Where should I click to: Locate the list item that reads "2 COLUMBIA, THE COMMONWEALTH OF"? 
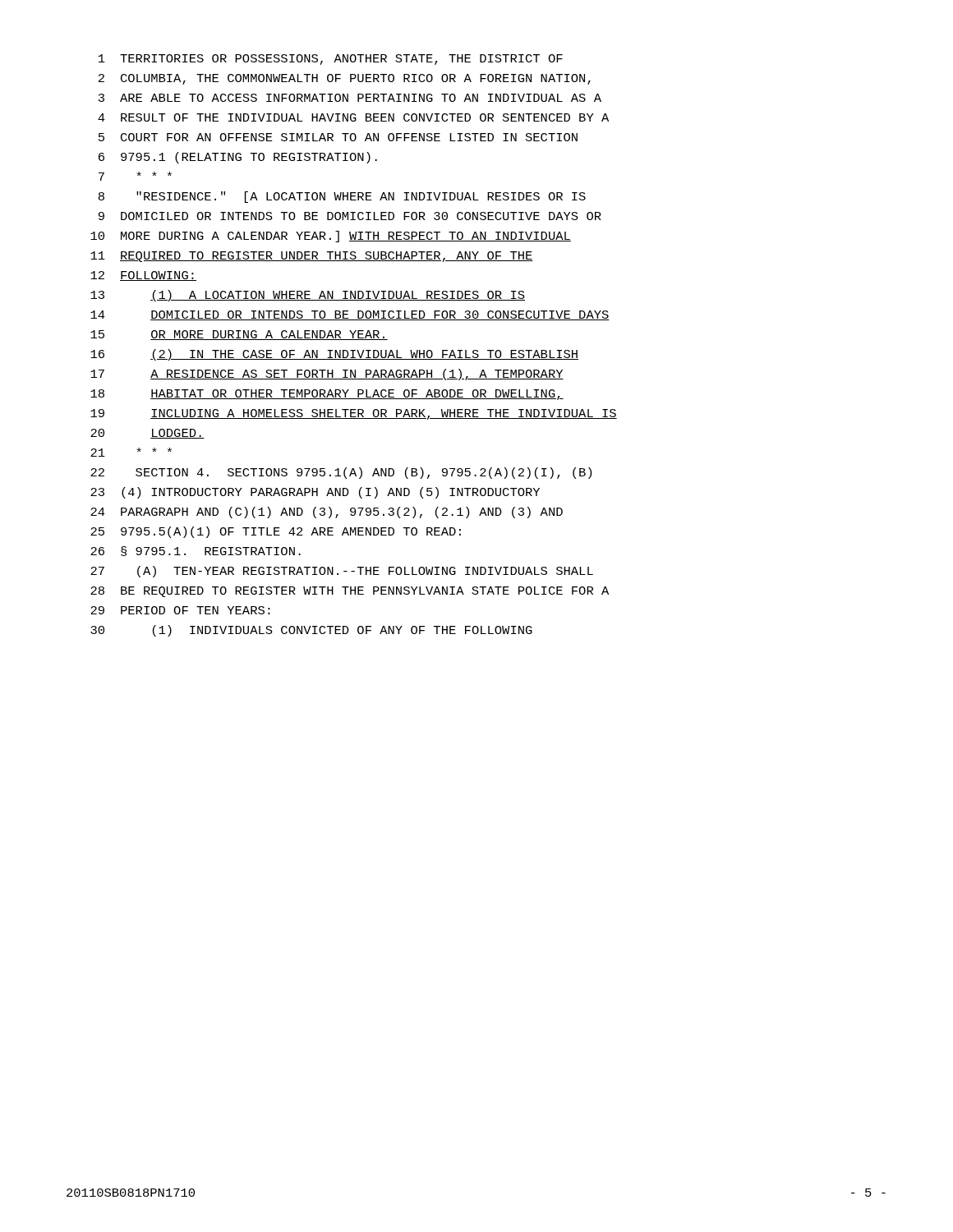[x=476, y=79]
